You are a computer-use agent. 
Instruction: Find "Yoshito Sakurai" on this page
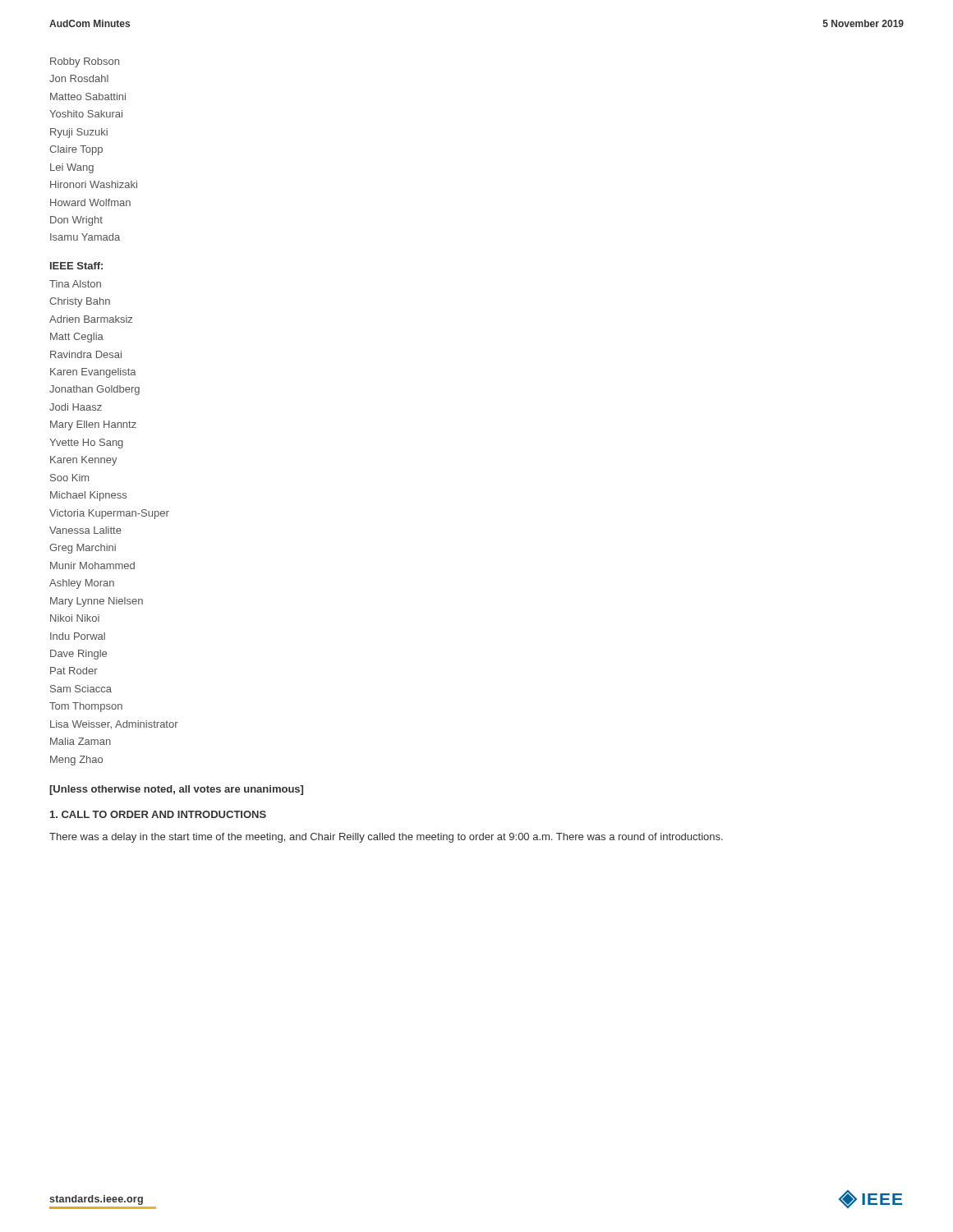(86, 114)
